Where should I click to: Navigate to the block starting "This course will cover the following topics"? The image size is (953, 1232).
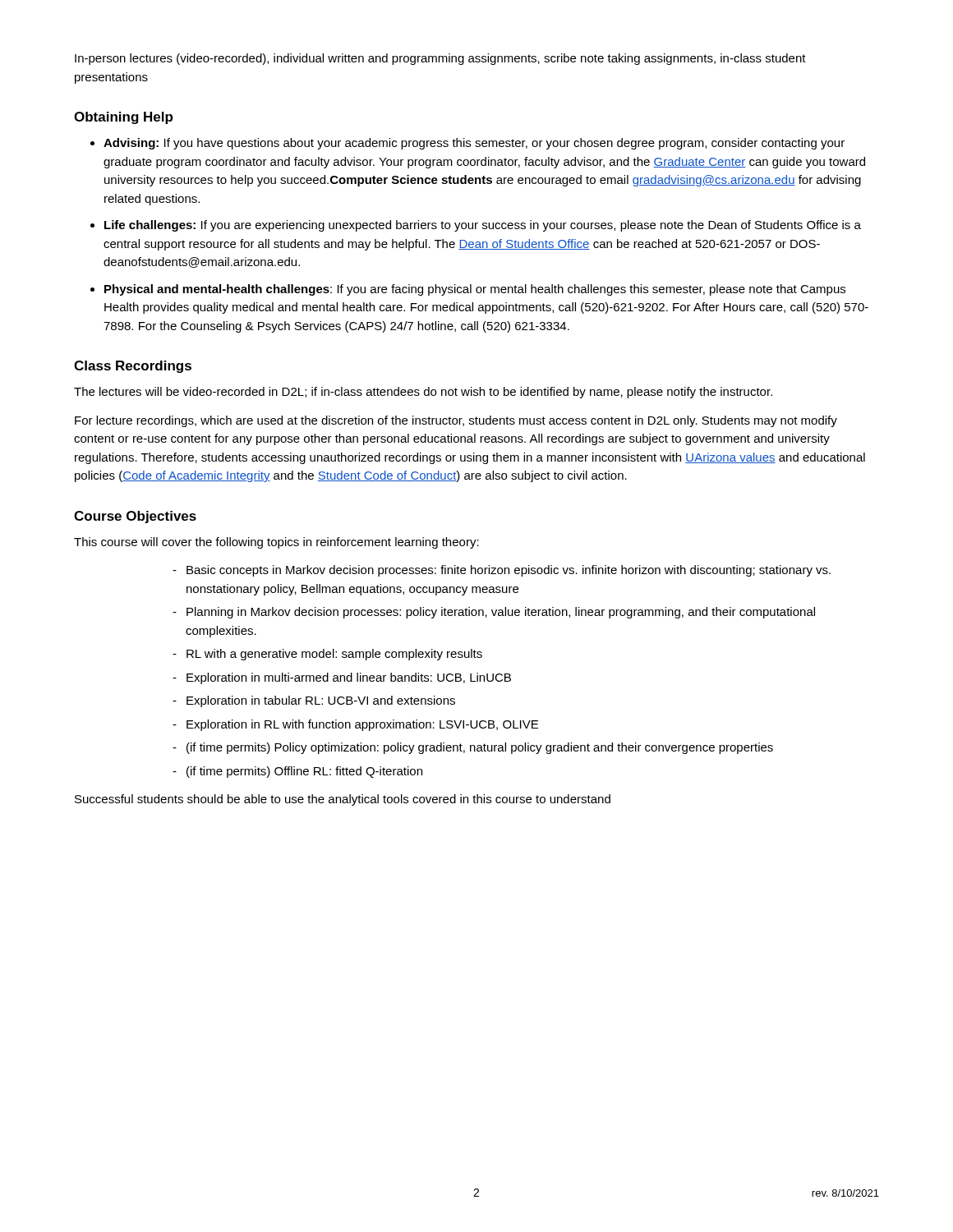(277, 541)
